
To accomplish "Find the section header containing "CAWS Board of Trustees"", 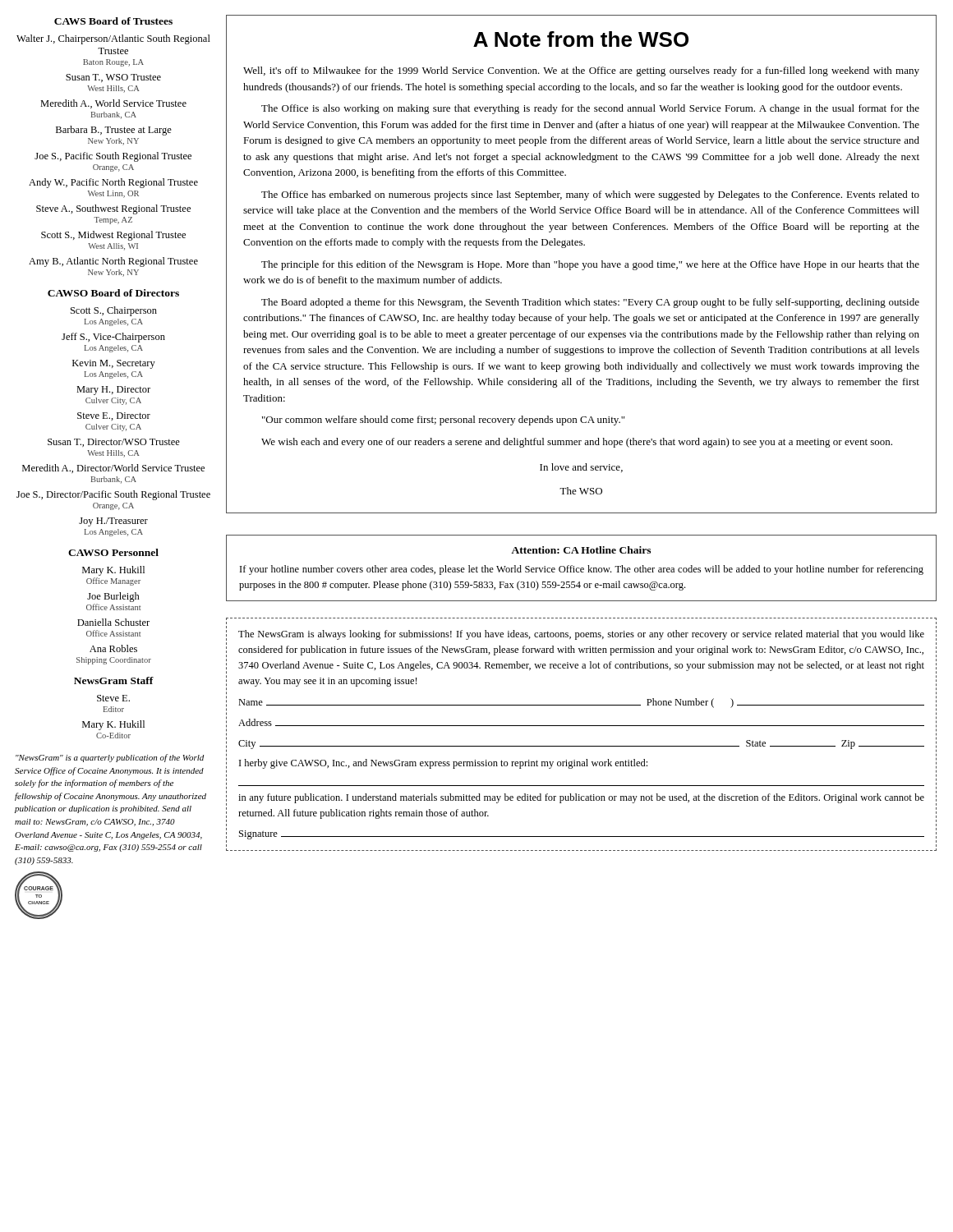I will [113, 21].
